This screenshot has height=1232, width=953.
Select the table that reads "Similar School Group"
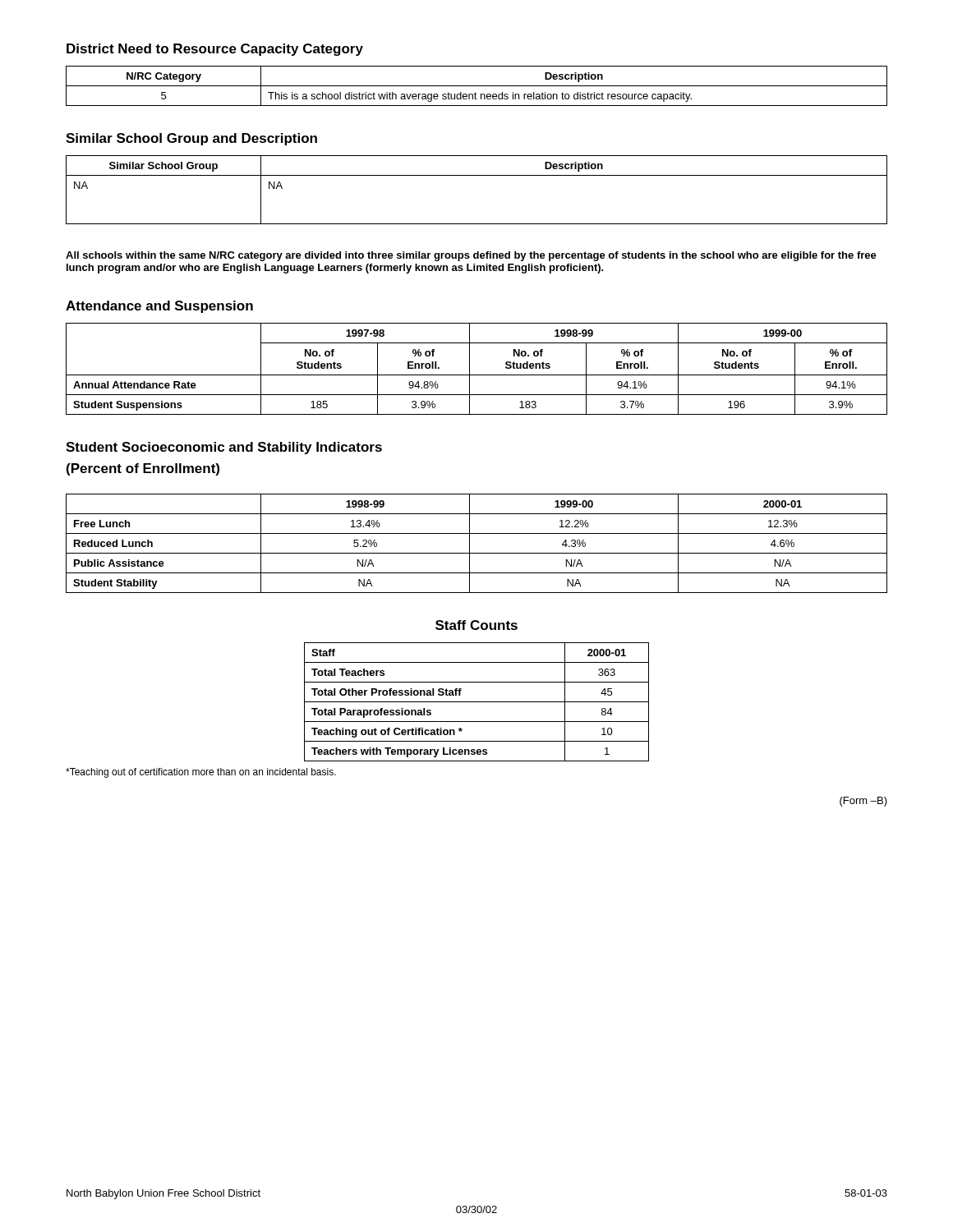[x=476, y=190]
